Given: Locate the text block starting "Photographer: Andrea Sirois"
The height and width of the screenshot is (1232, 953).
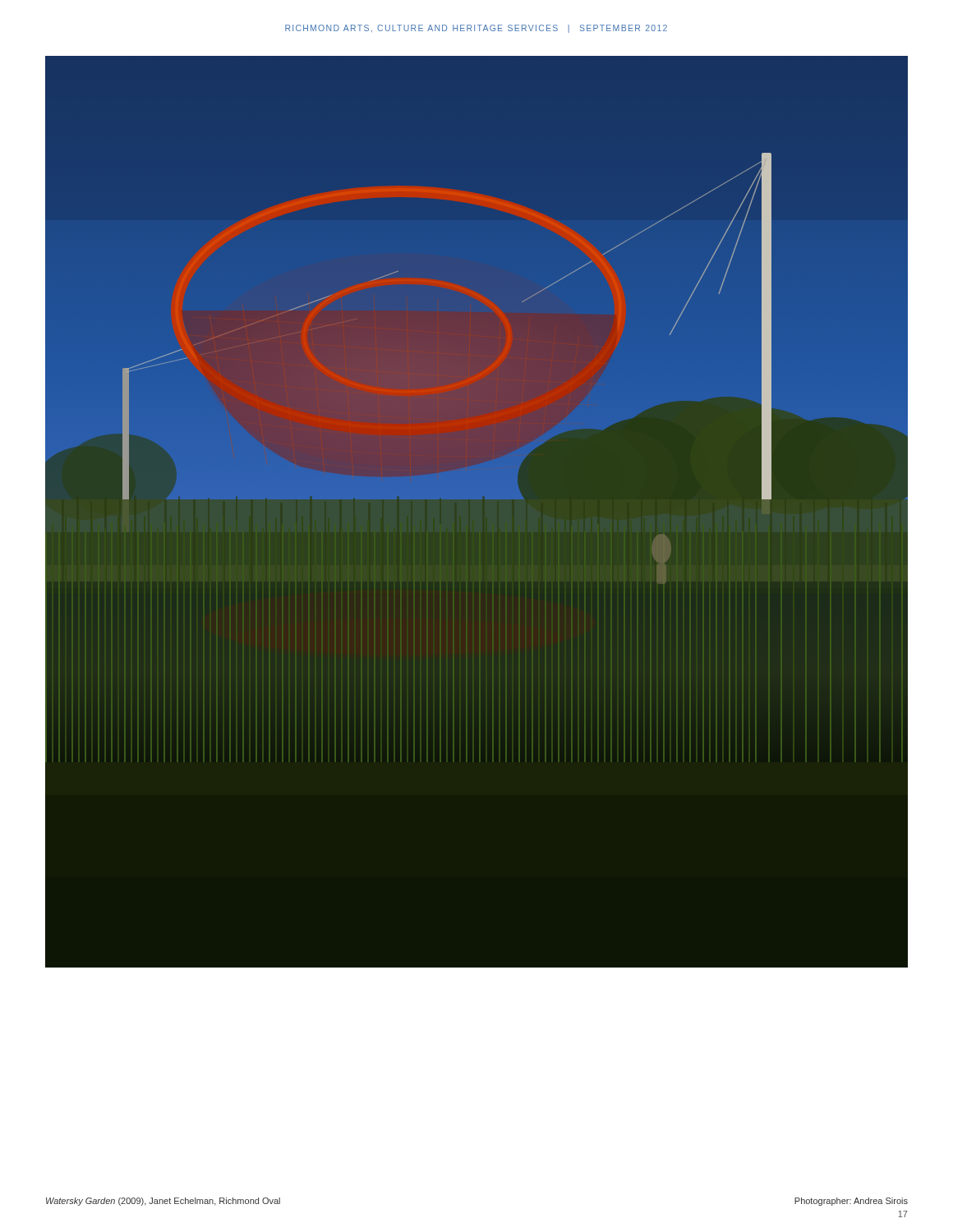Looking at the screenshot, I should 851,1201.
